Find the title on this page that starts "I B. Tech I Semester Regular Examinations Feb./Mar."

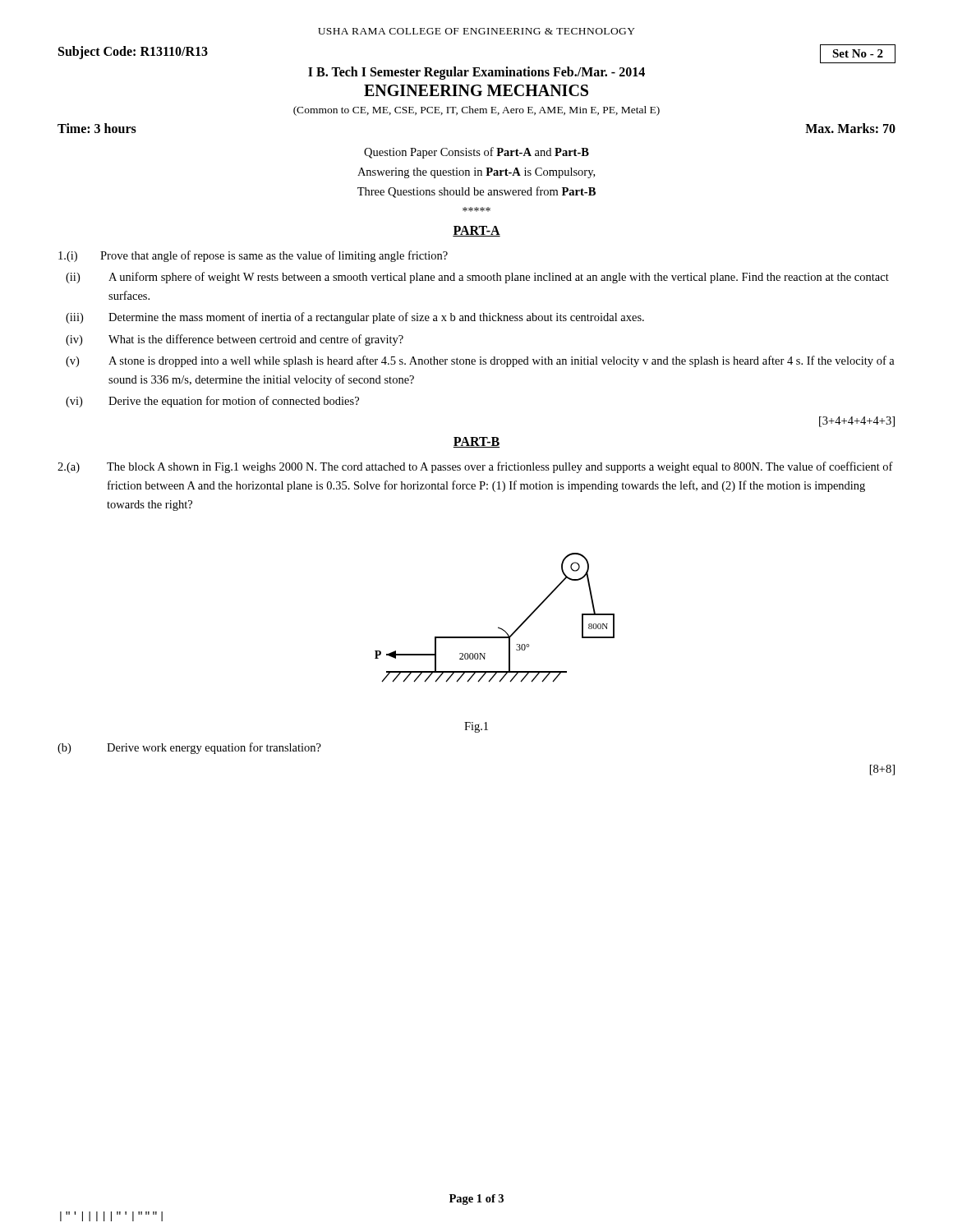pos(476,83)
